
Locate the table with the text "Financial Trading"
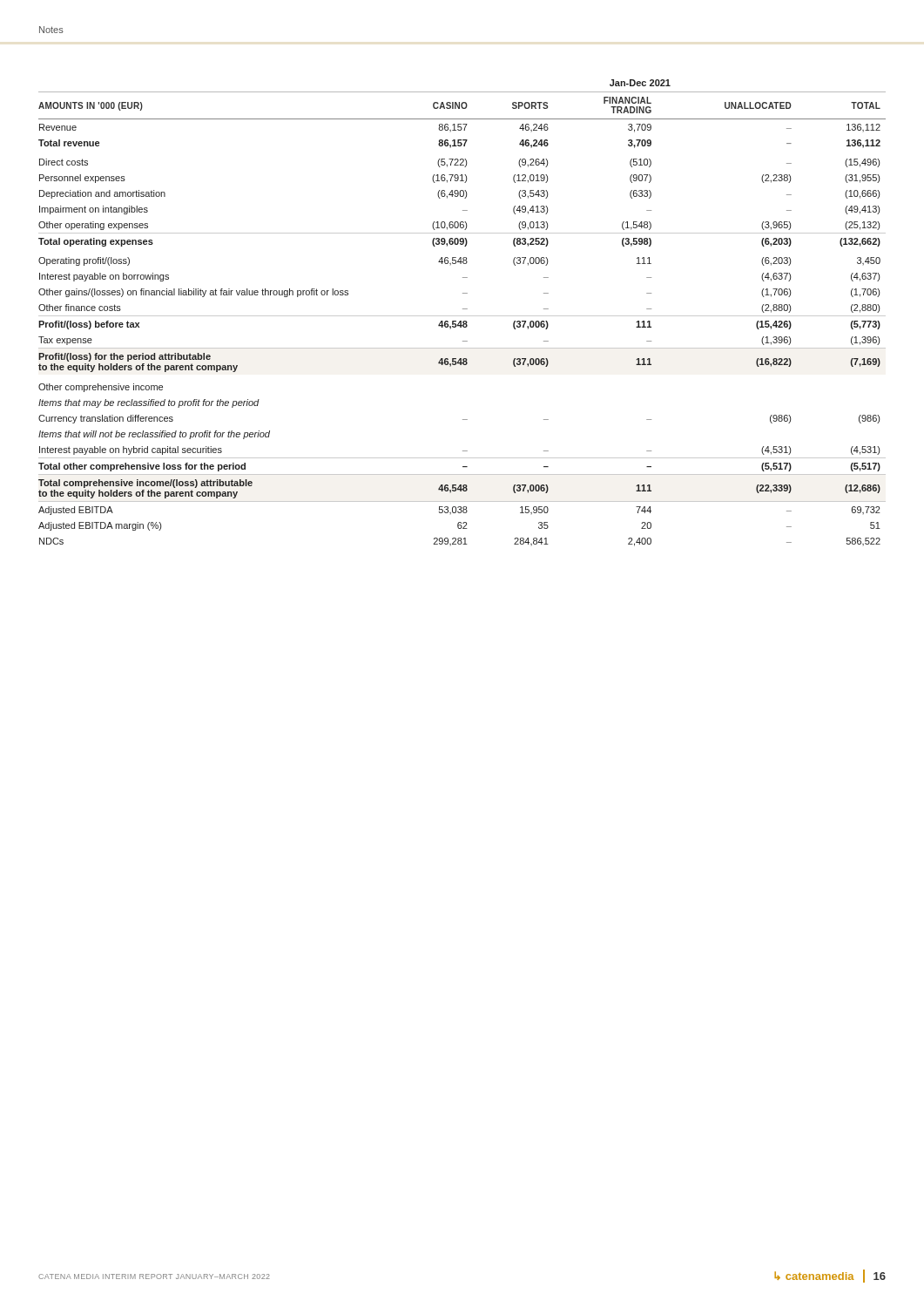[462, 313]
